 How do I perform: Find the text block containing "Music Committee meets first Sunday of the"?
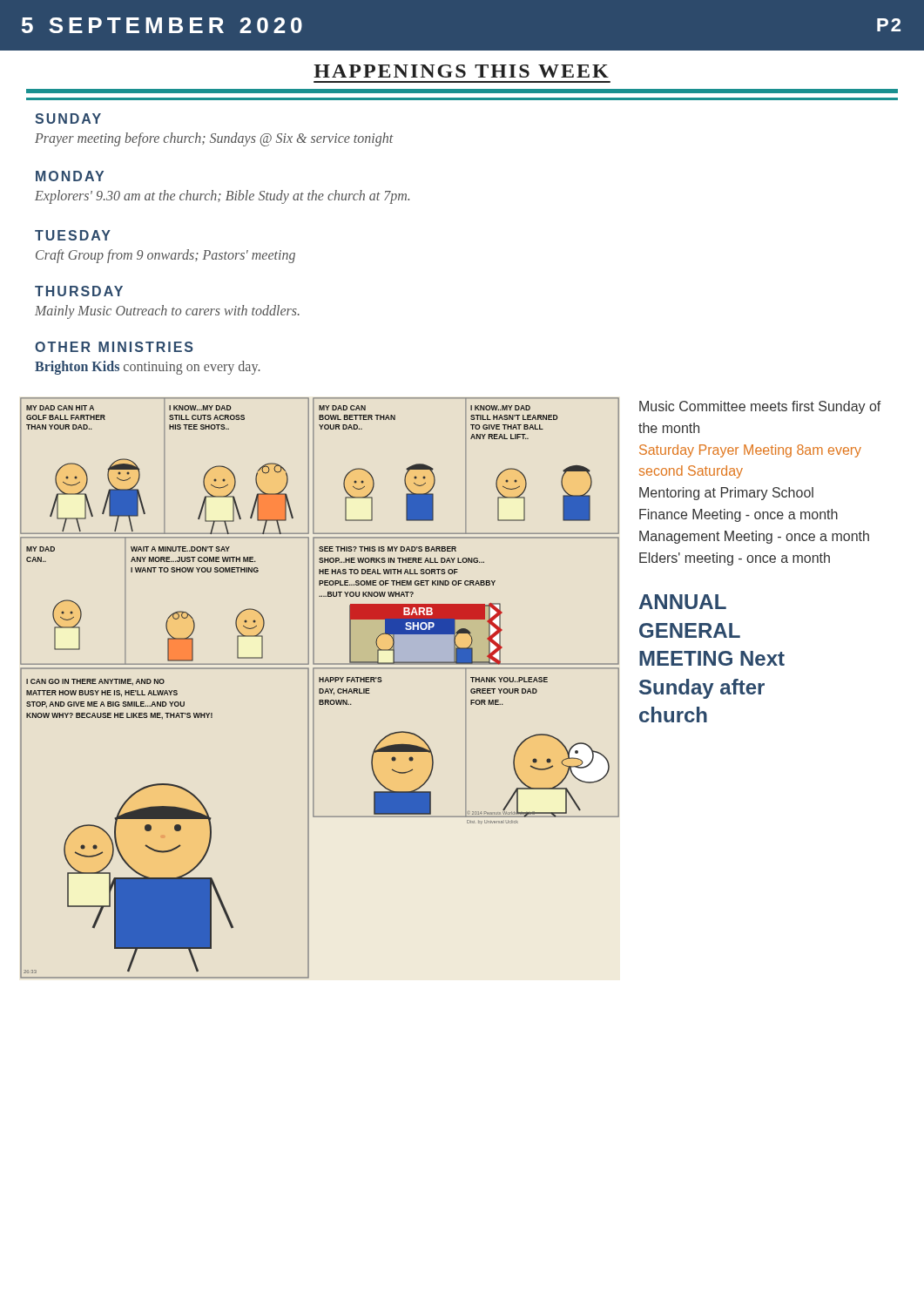(769, 563)
